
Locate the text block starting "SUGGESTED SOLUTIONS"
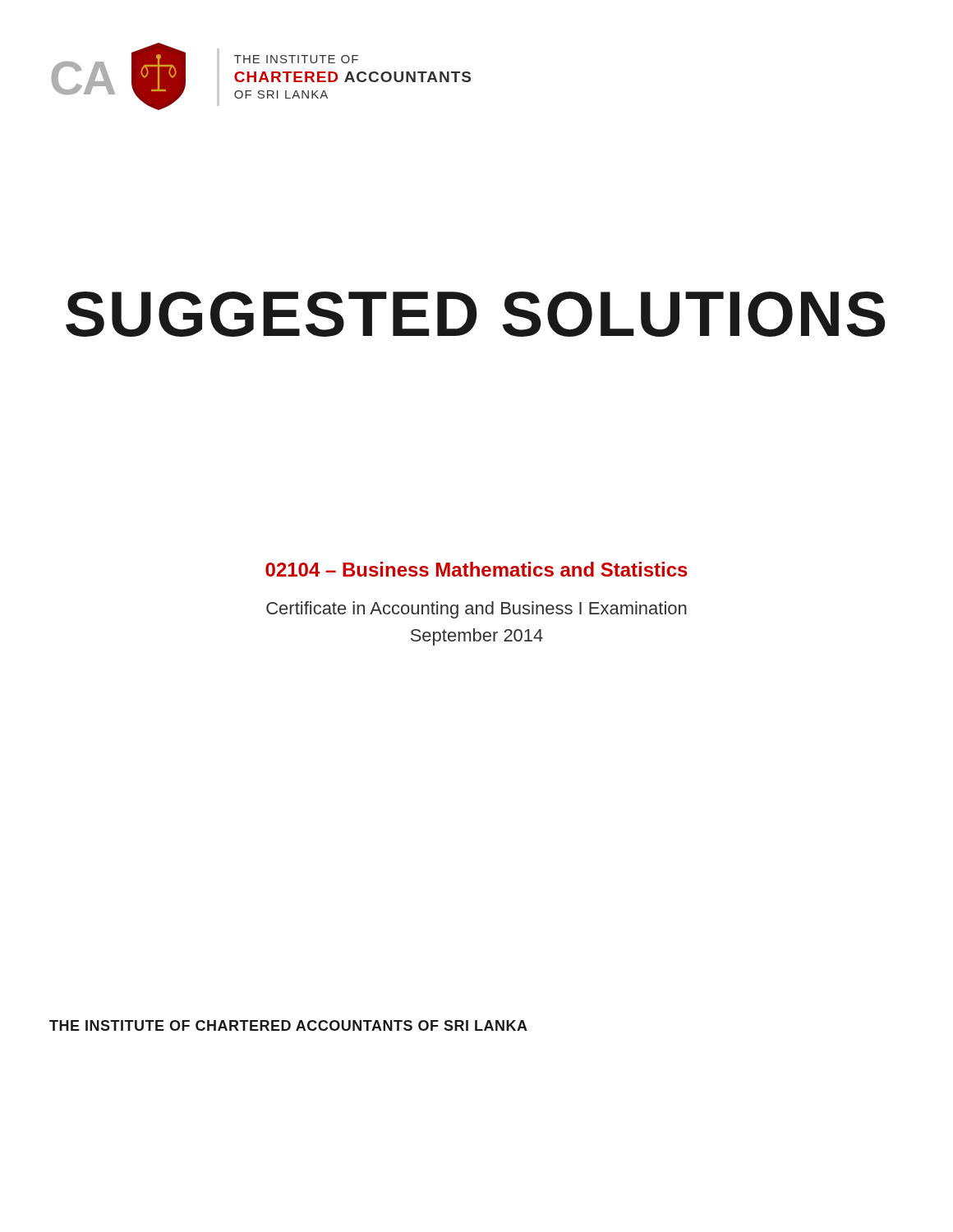point(476,315)
